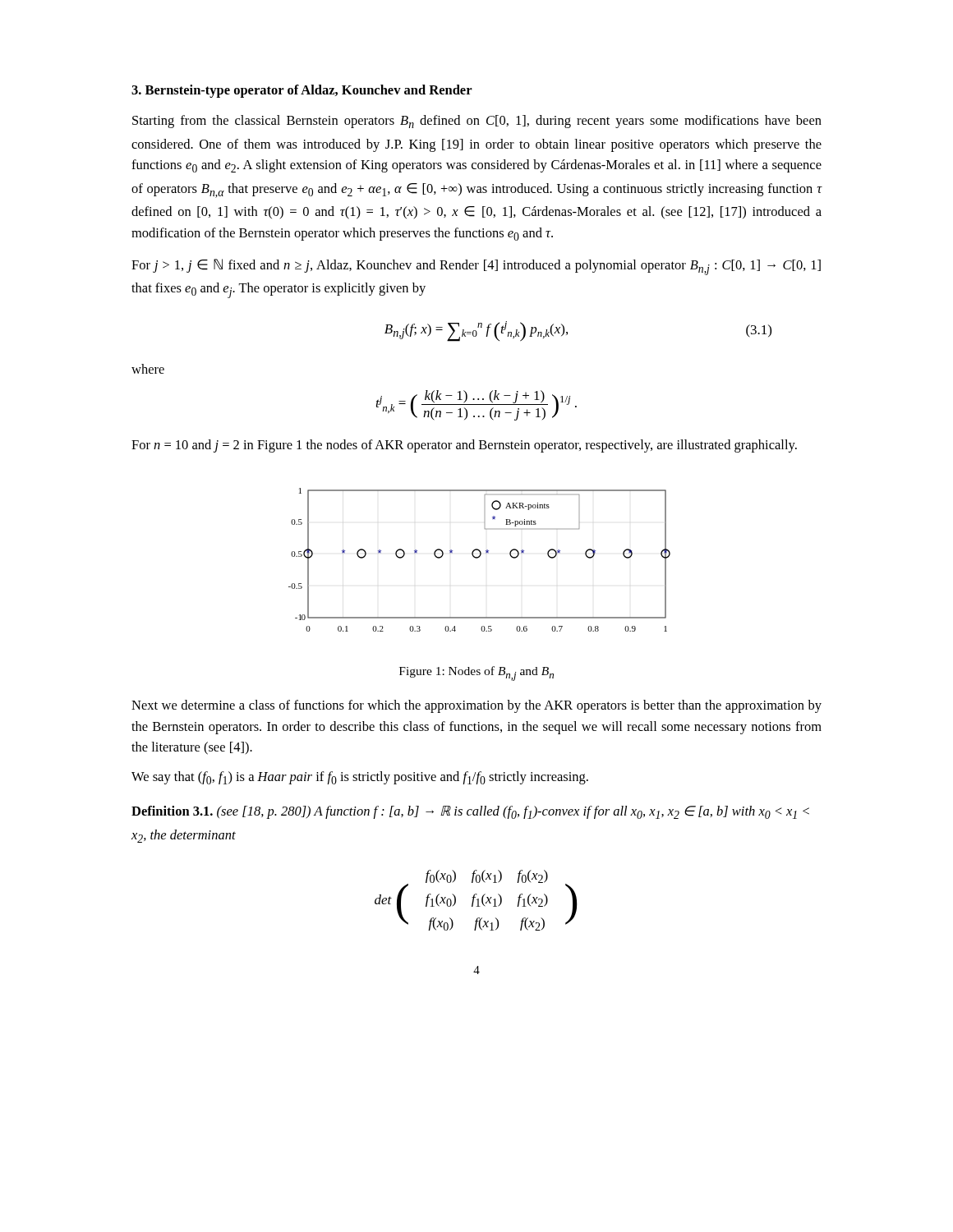Select the element starting "det ( f0(x0) f0(x1) f0(x2) f1(x0) f1(x1)"
Screen dimensions: 1232x953
[476, 901]
